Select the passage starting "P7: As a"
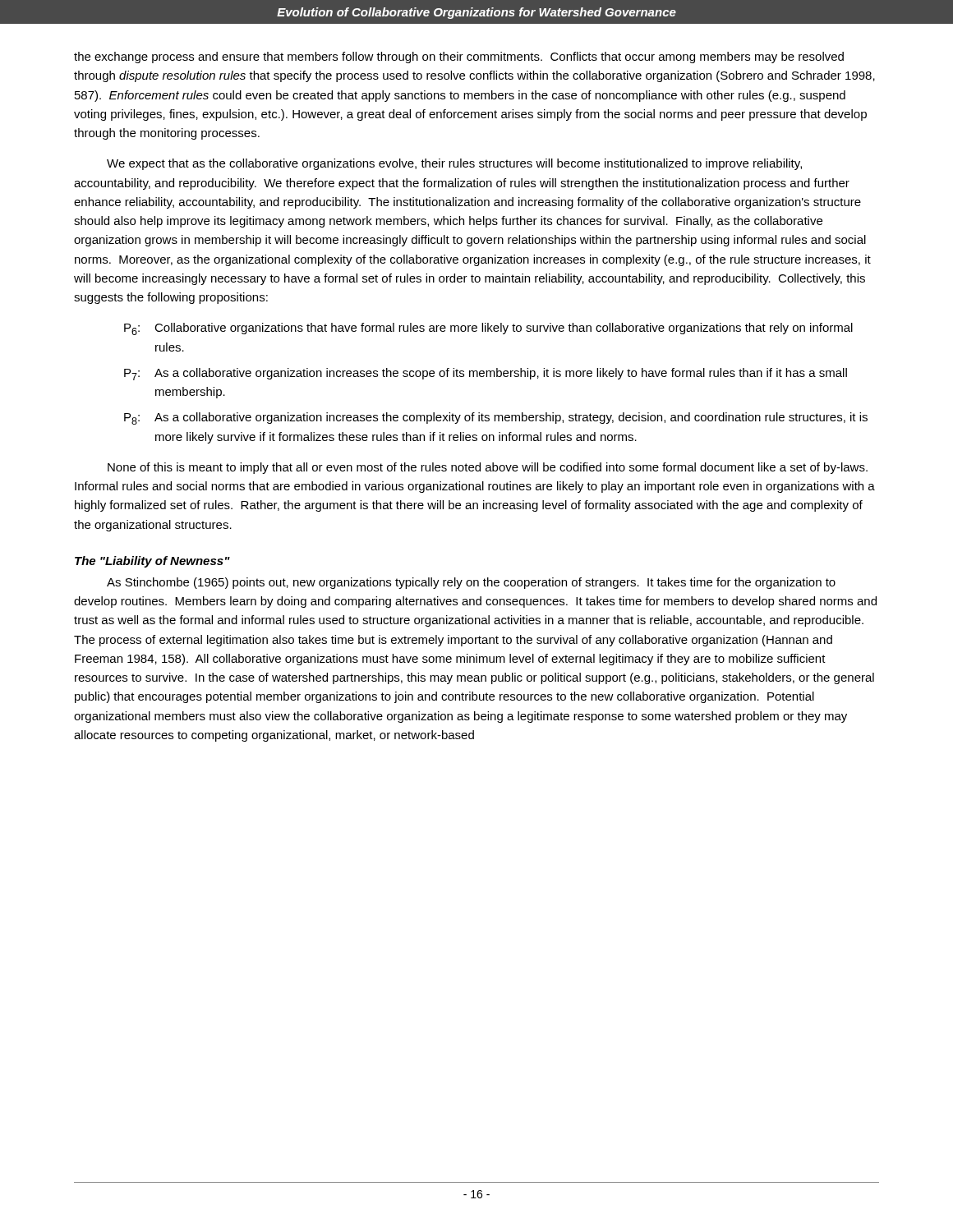The image size is (953, 1232). (501, 382)
